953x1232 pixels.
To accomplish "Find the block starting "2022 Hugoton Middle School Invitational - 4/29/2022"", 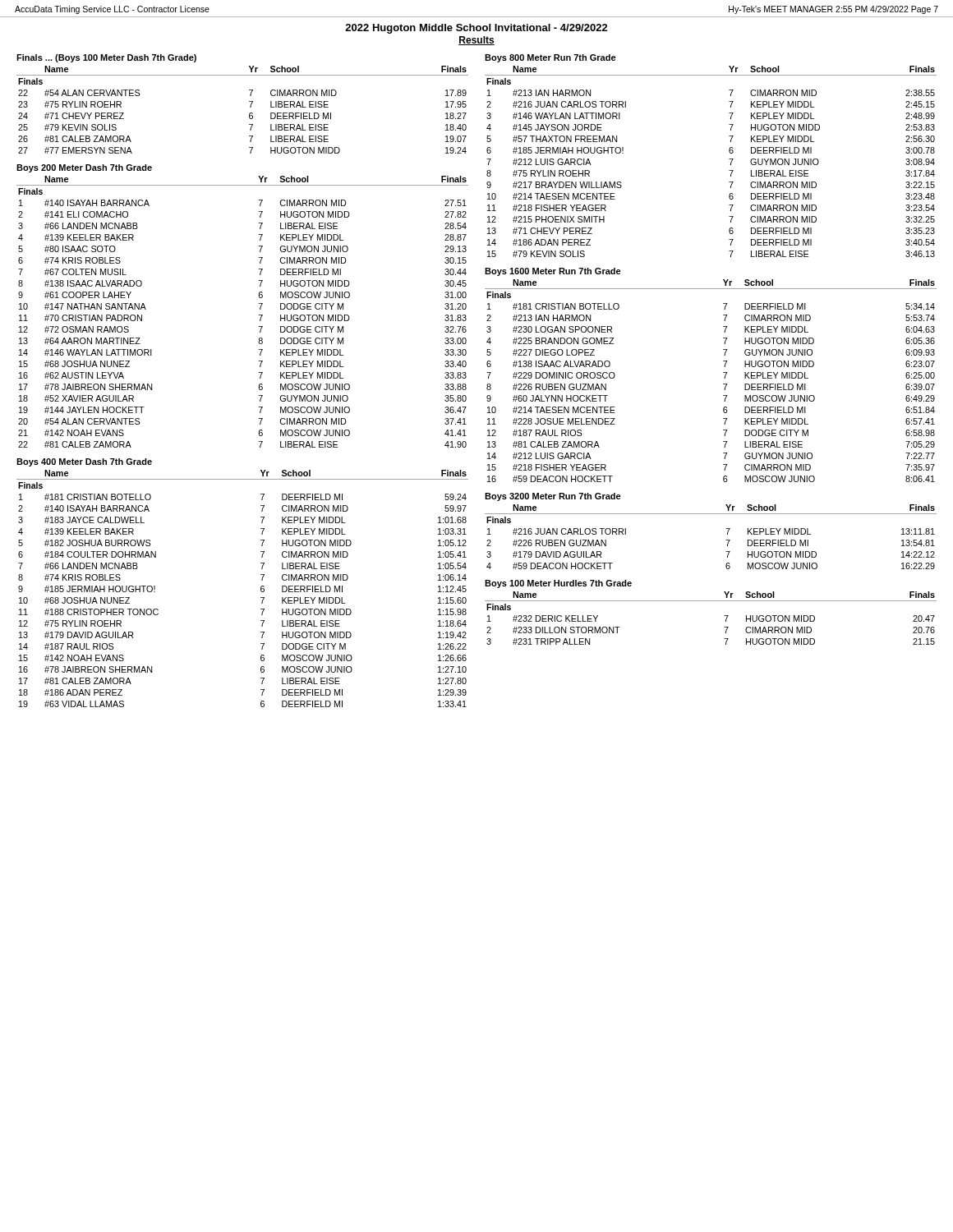I will (x=476, y=27).
